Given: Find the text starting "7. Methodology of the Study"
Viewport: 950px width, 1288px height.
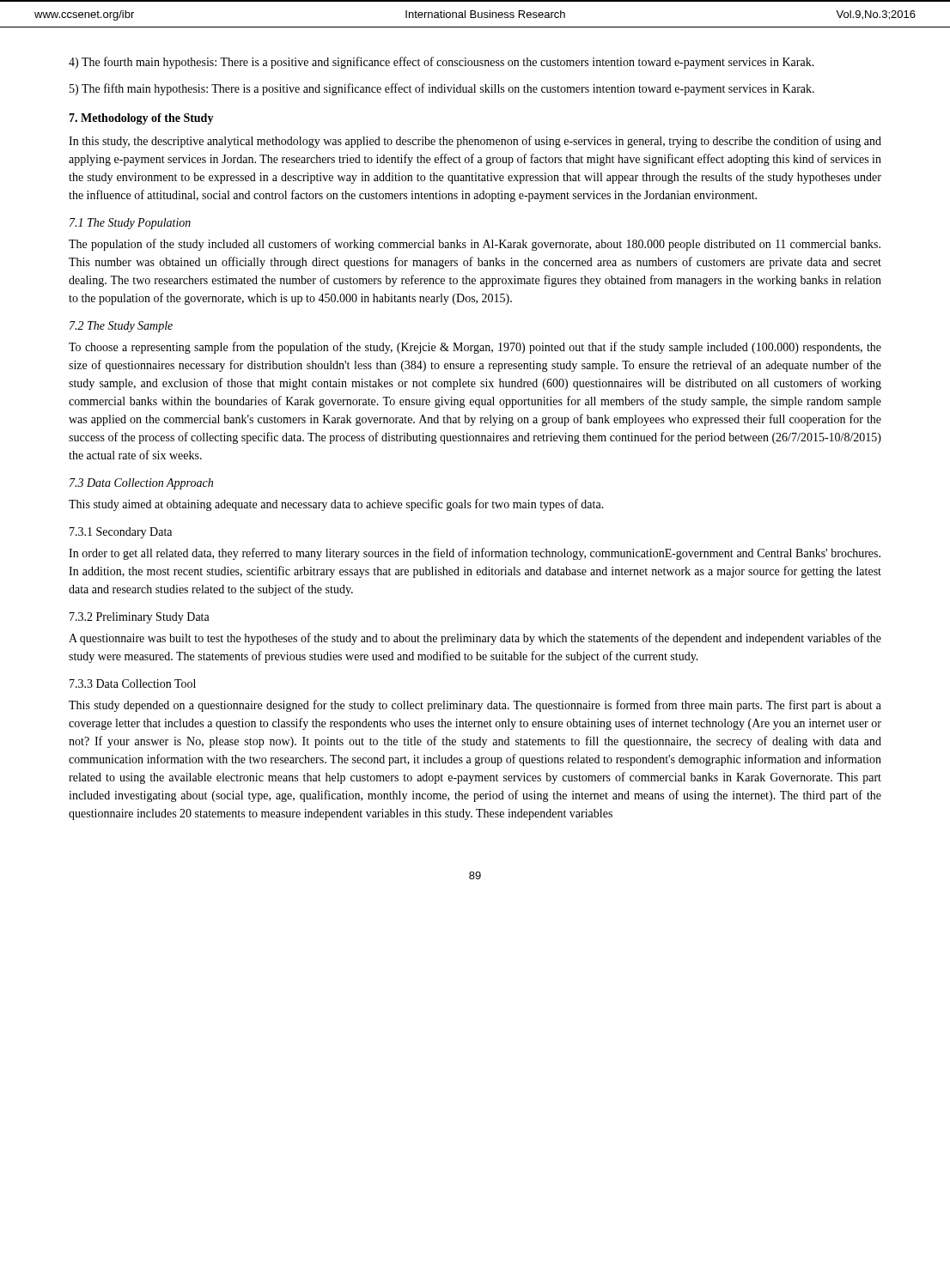Looking at the screenshot, I should [141, 118].
